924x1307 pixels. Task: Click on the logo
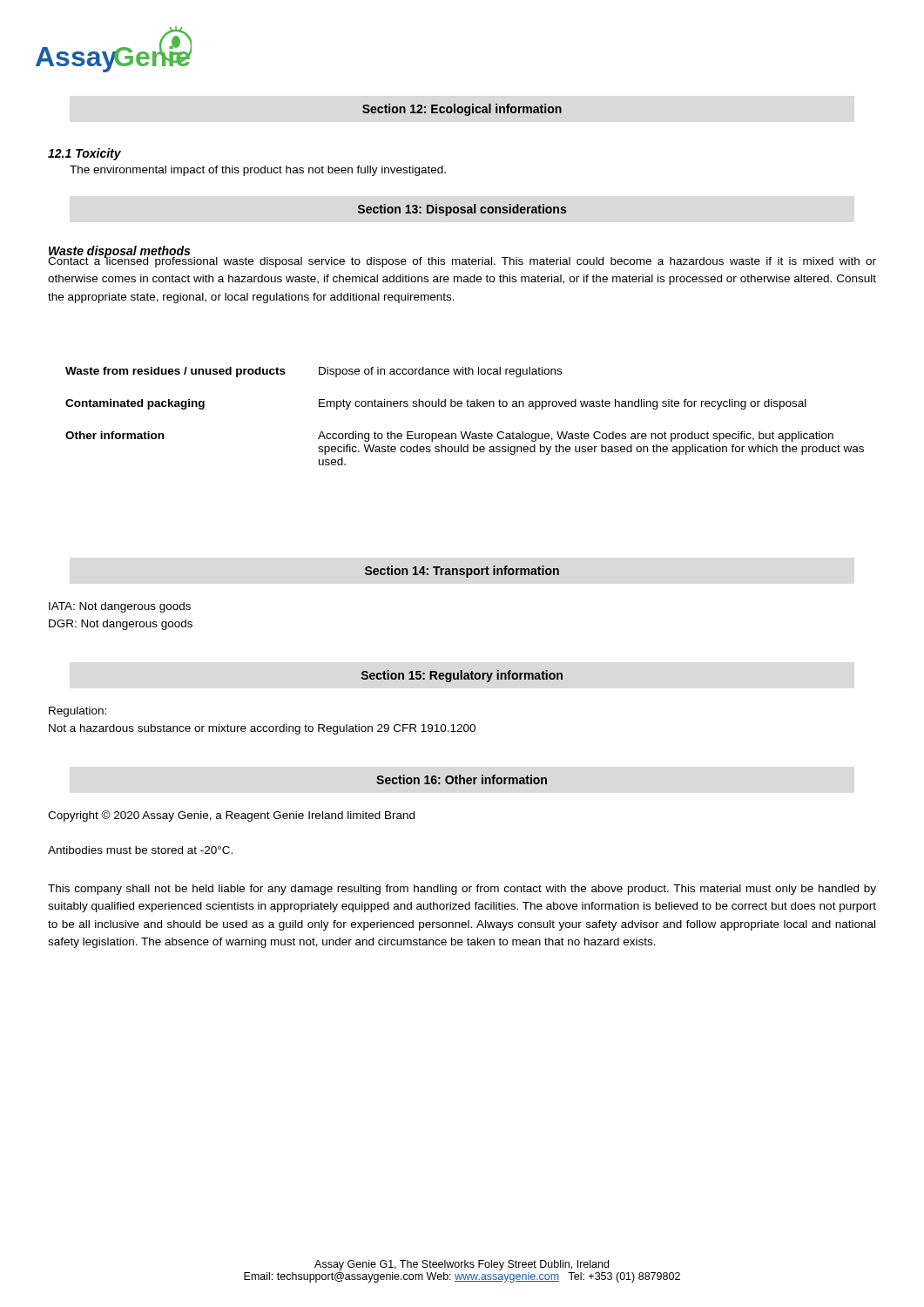point(113,56)
